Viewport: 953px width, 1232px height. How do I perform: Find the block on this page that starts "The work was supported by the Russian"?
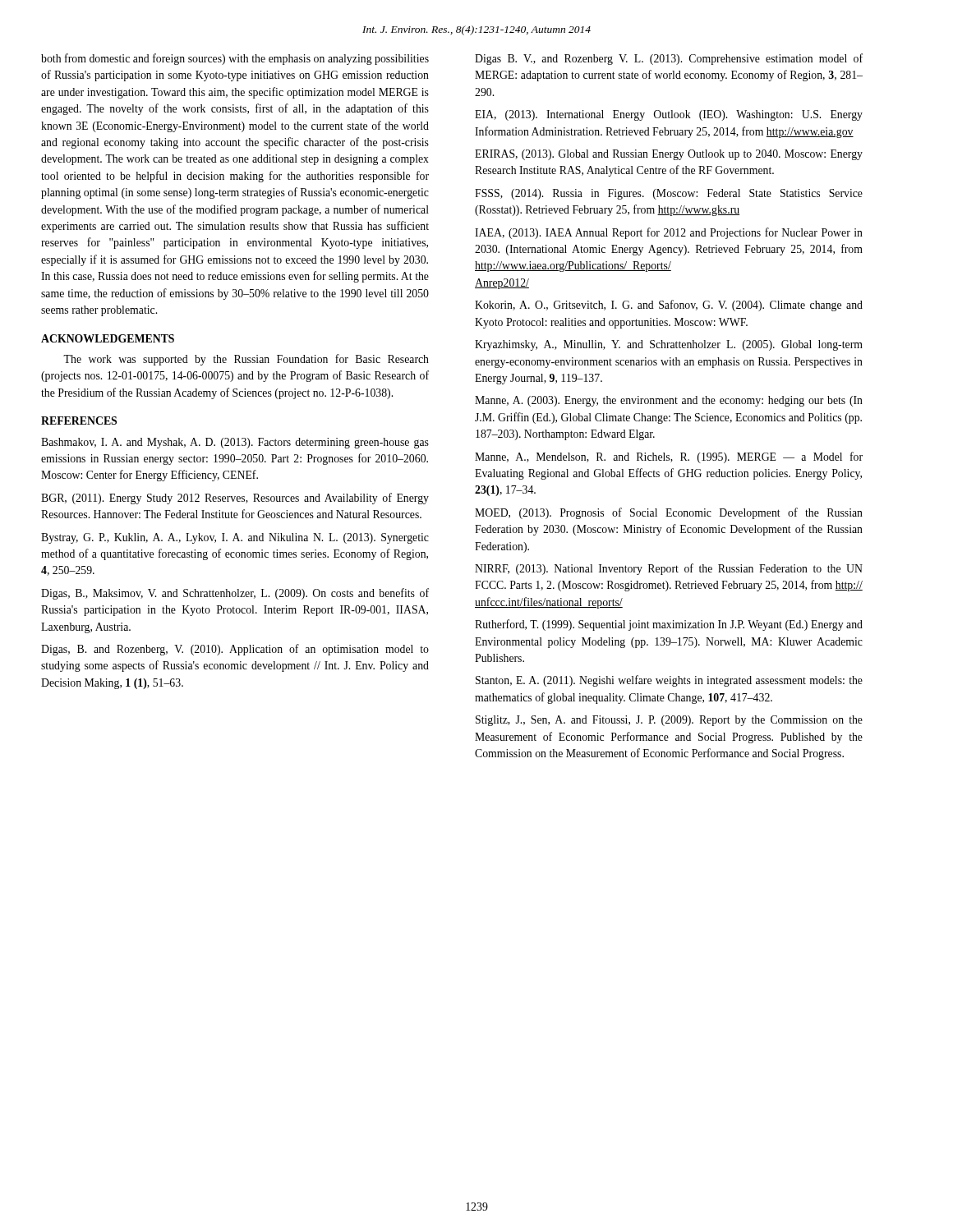click(x=235, y=377)
